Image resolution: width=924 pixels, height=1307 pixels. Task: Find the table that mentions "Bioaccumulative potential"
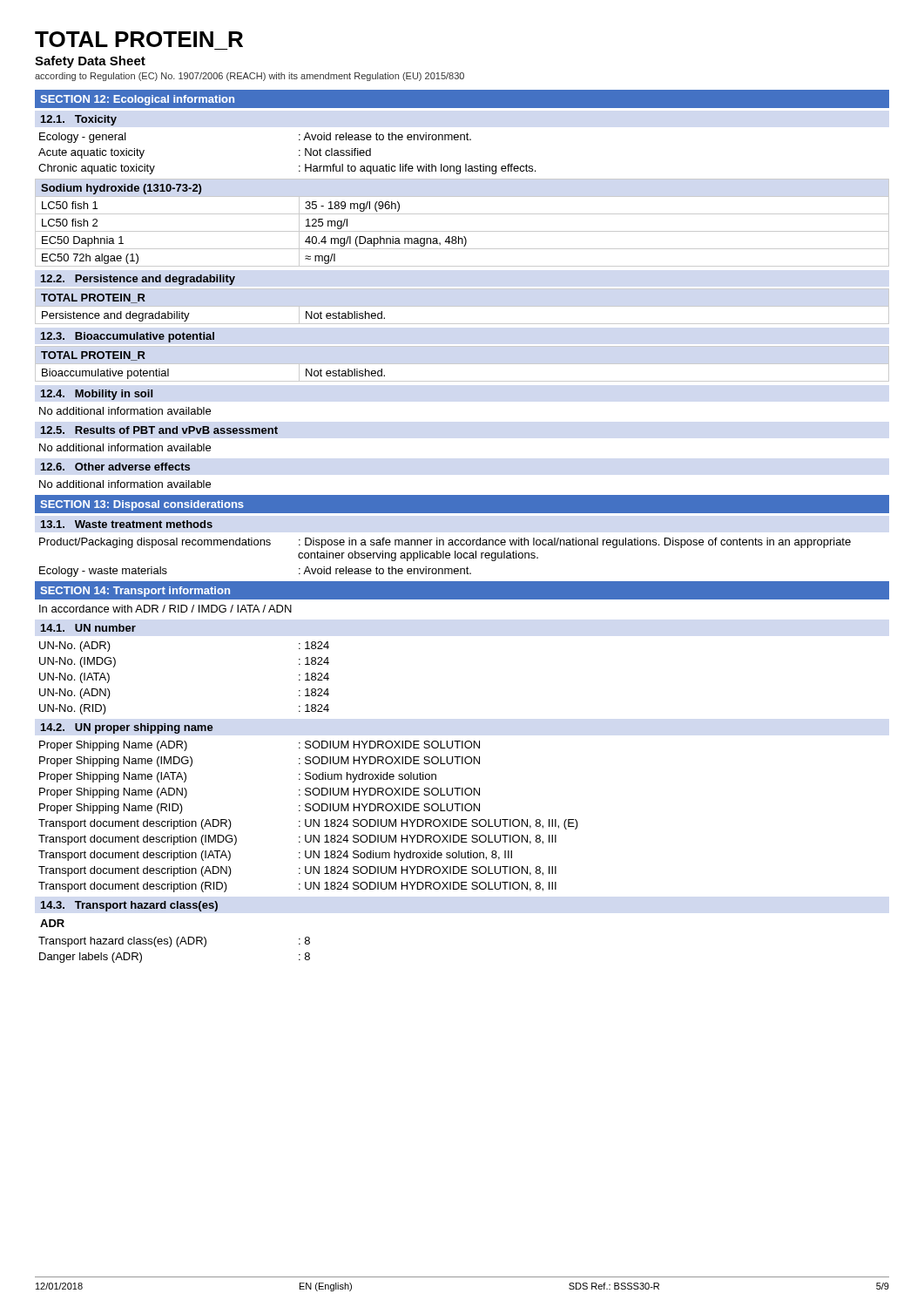click(462, 364)
